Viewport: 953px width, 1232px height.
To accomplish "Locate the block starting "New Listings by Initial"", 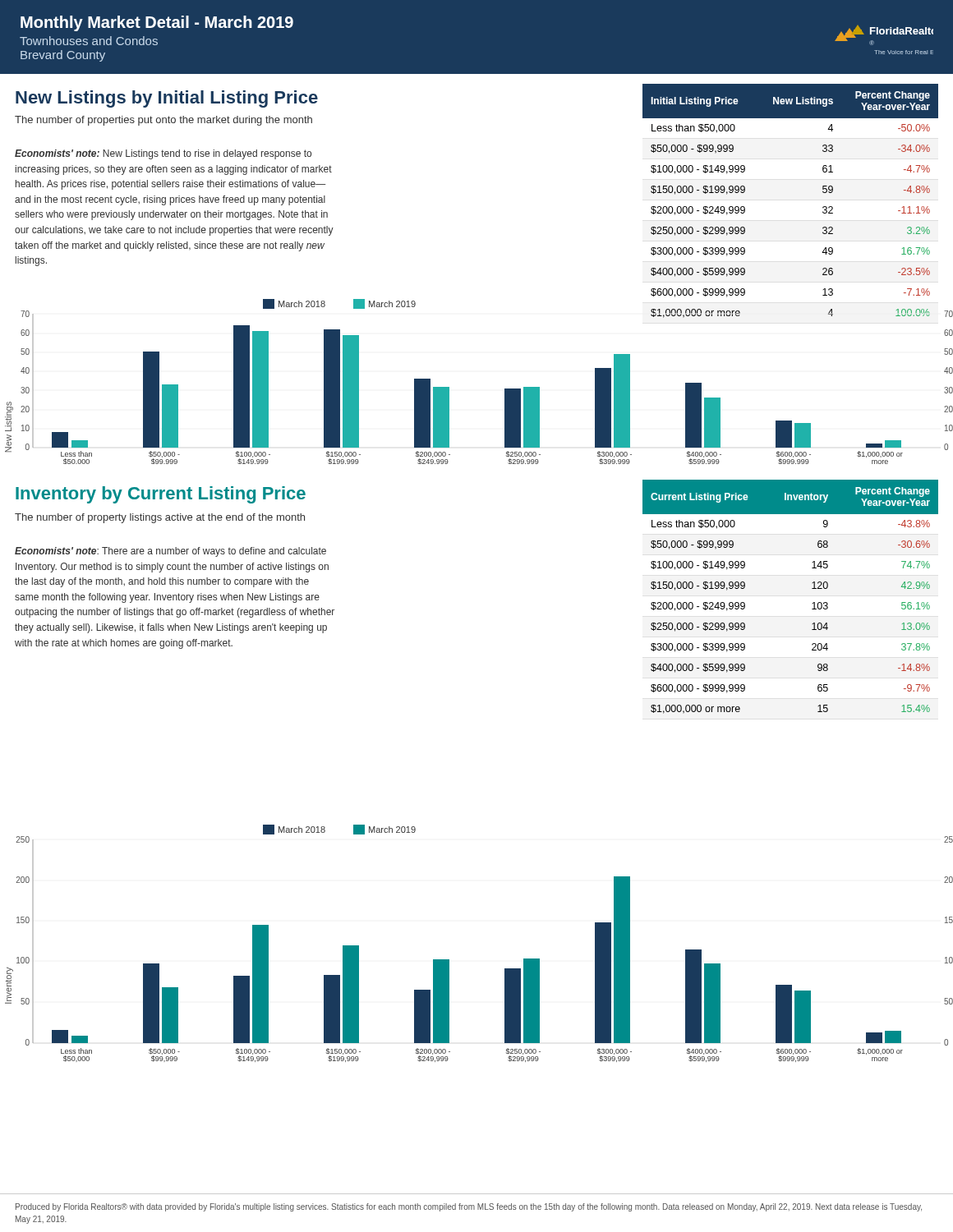I will [166, 97].
